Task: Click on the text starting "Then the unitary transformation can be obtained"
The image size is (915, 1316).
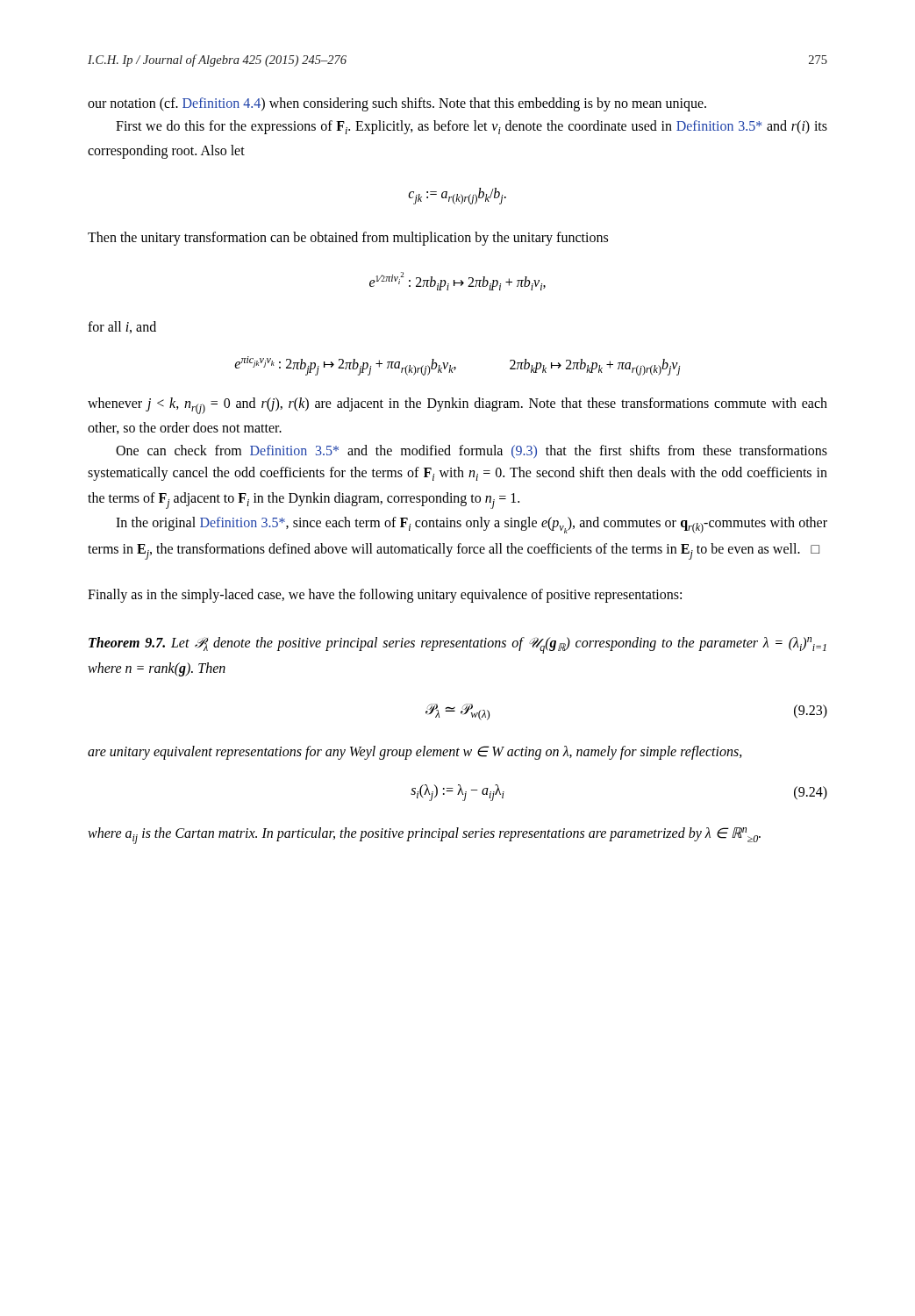Action: tap(458, 238)
